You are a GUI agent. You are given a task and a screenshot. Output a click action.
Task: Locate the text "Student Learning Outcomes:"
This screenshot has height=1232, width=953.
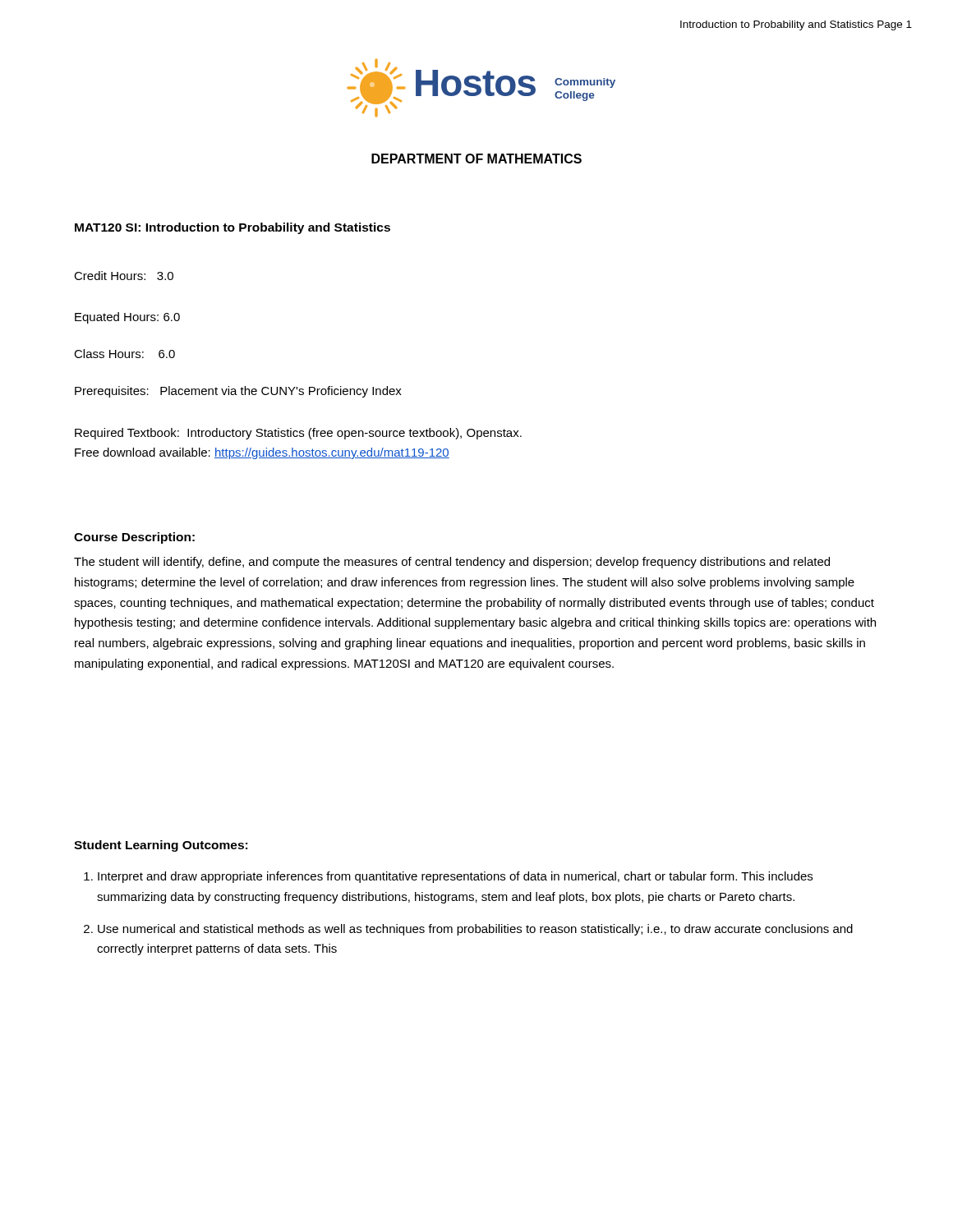point(161,845)
